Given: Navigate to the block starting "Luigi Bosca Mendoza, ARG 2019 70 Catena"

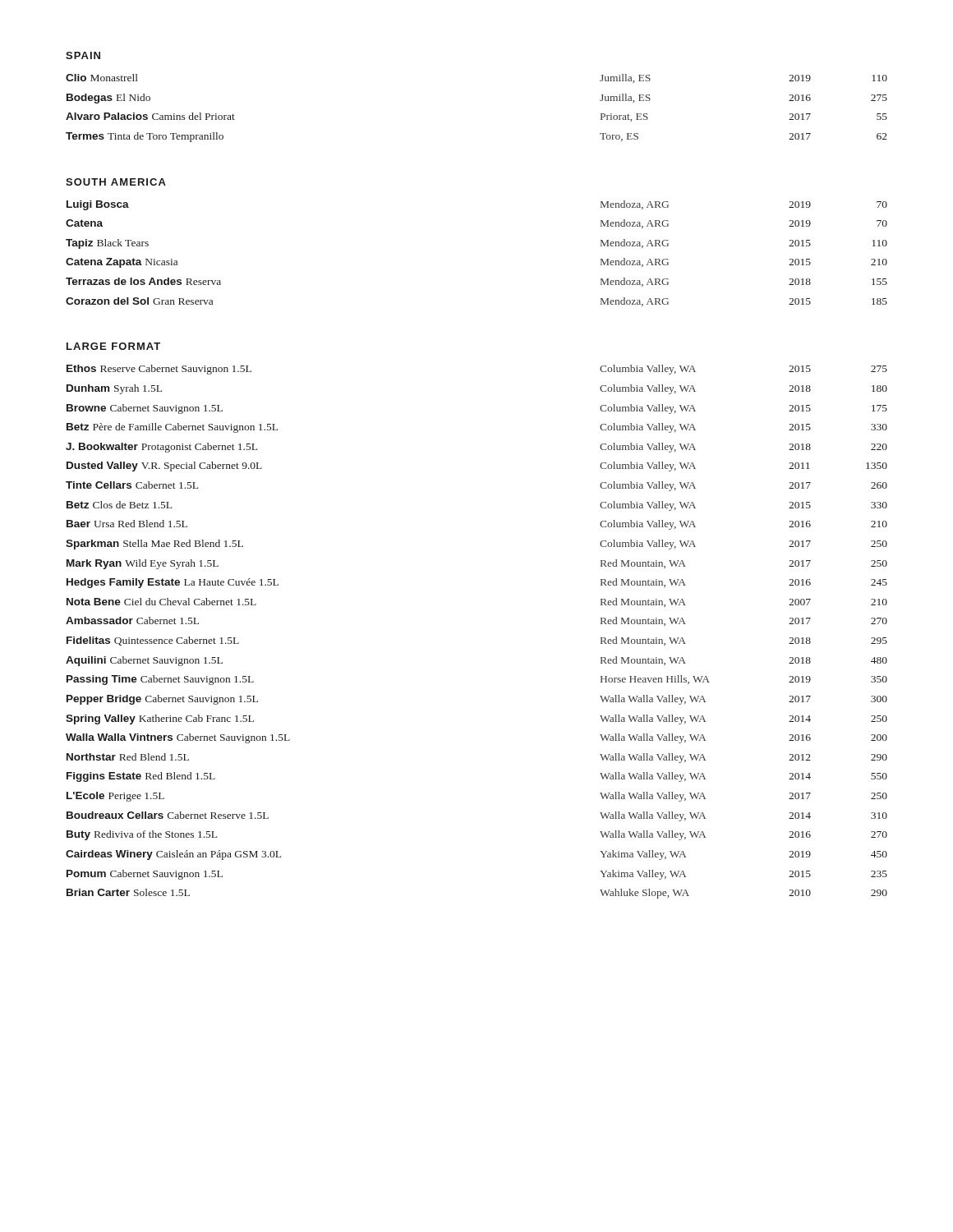Looking at the screenshot, I should pos(99,205).
